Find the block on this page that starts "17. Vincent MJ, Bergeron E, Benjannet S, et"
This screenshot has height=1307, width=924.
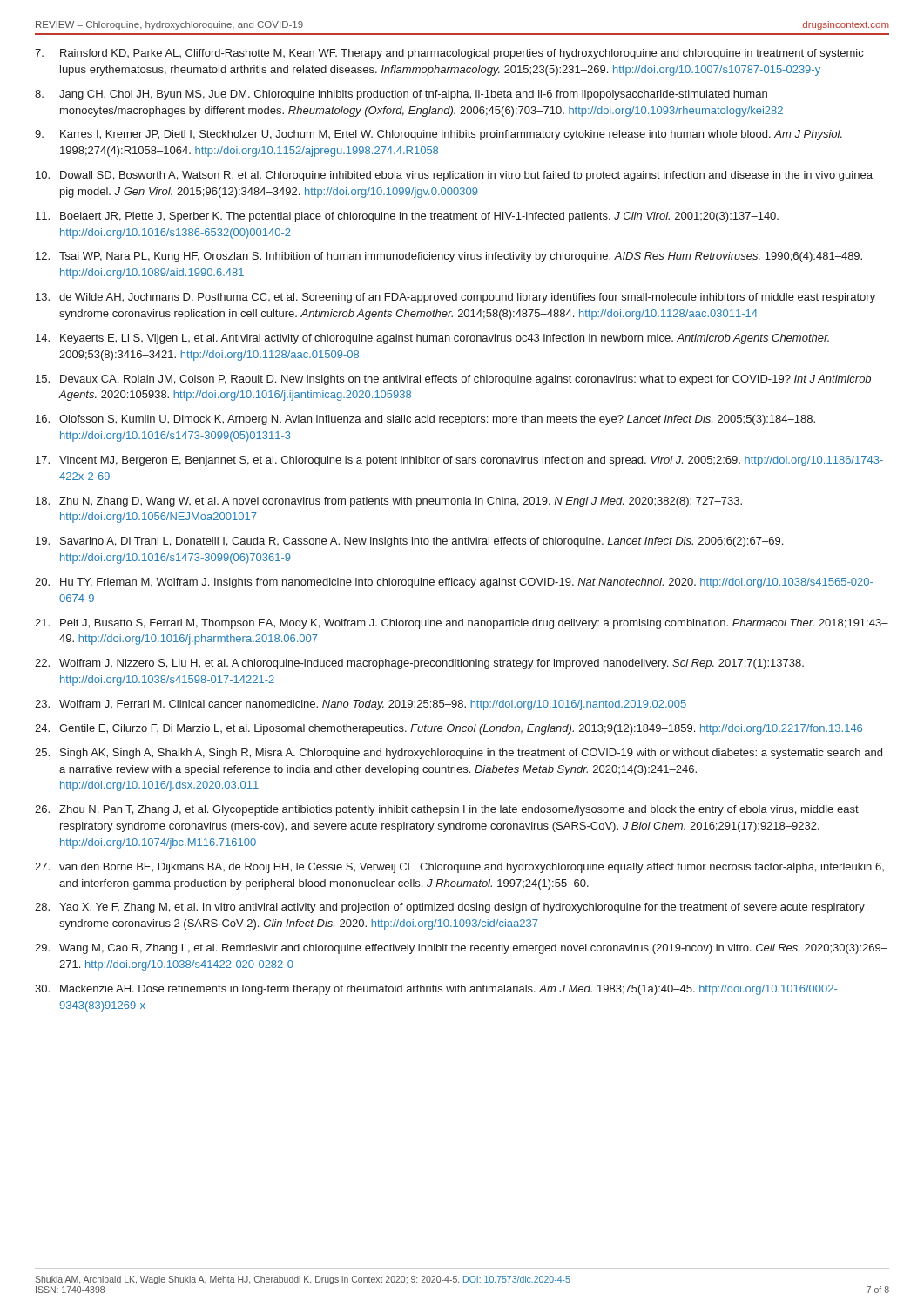tap(462, 468)
